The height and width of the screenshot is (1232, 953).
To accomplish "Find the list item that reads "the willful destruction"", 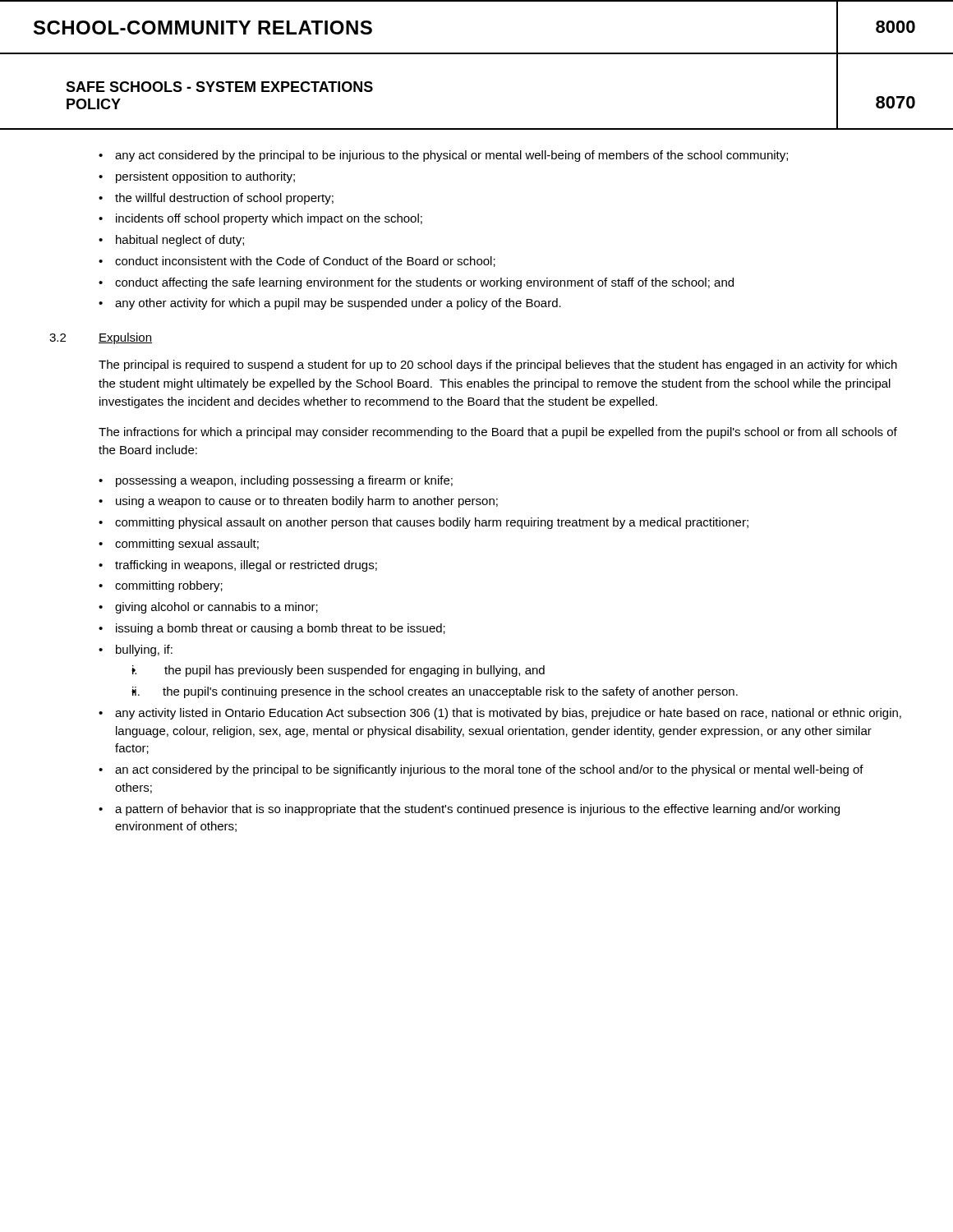I will pyautogui.click(x=225, y=197).
